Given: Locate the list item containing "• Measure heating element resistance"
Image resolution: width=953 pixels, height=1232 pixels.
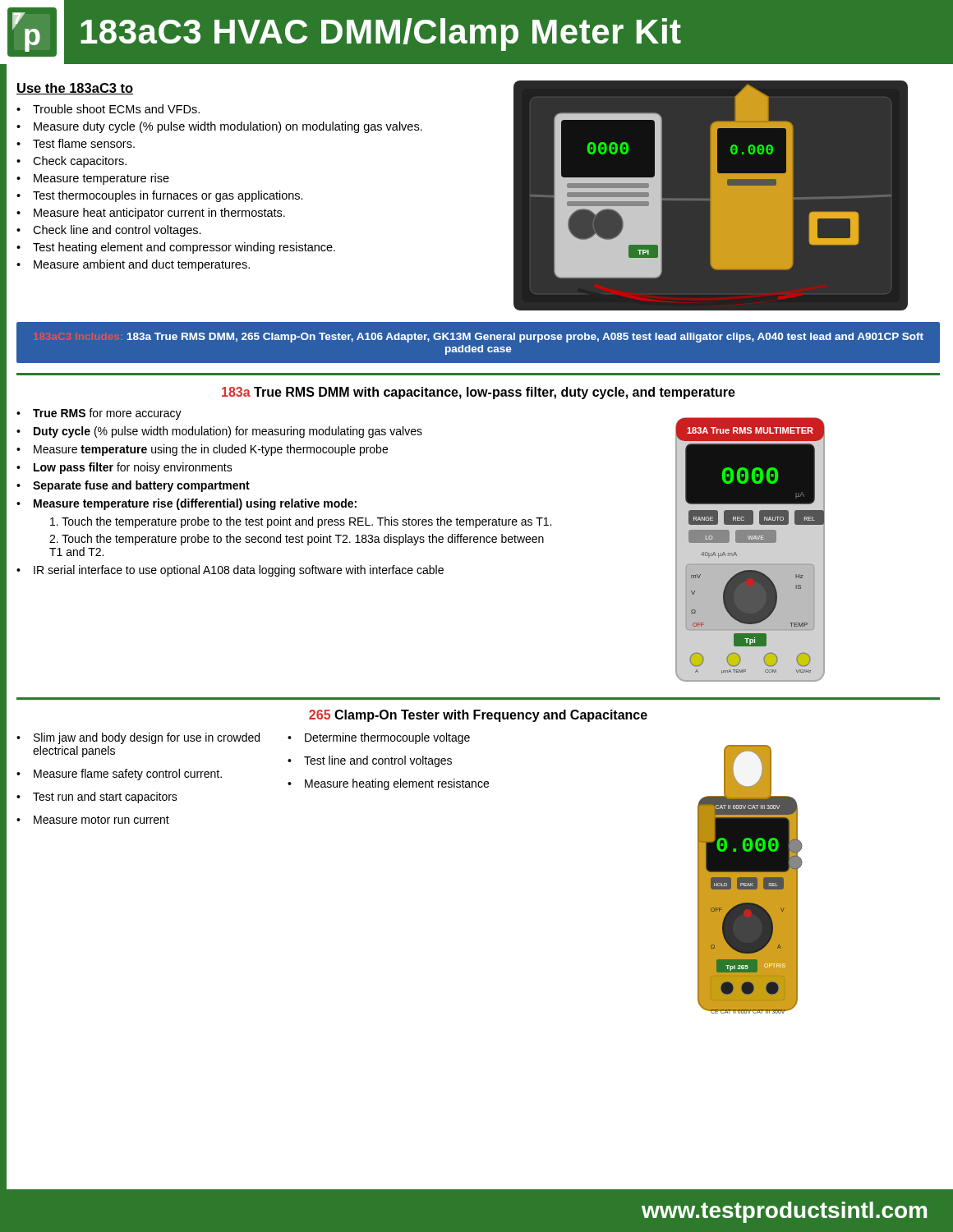Looking at the screenshot, I should click(x=388, y=784).
